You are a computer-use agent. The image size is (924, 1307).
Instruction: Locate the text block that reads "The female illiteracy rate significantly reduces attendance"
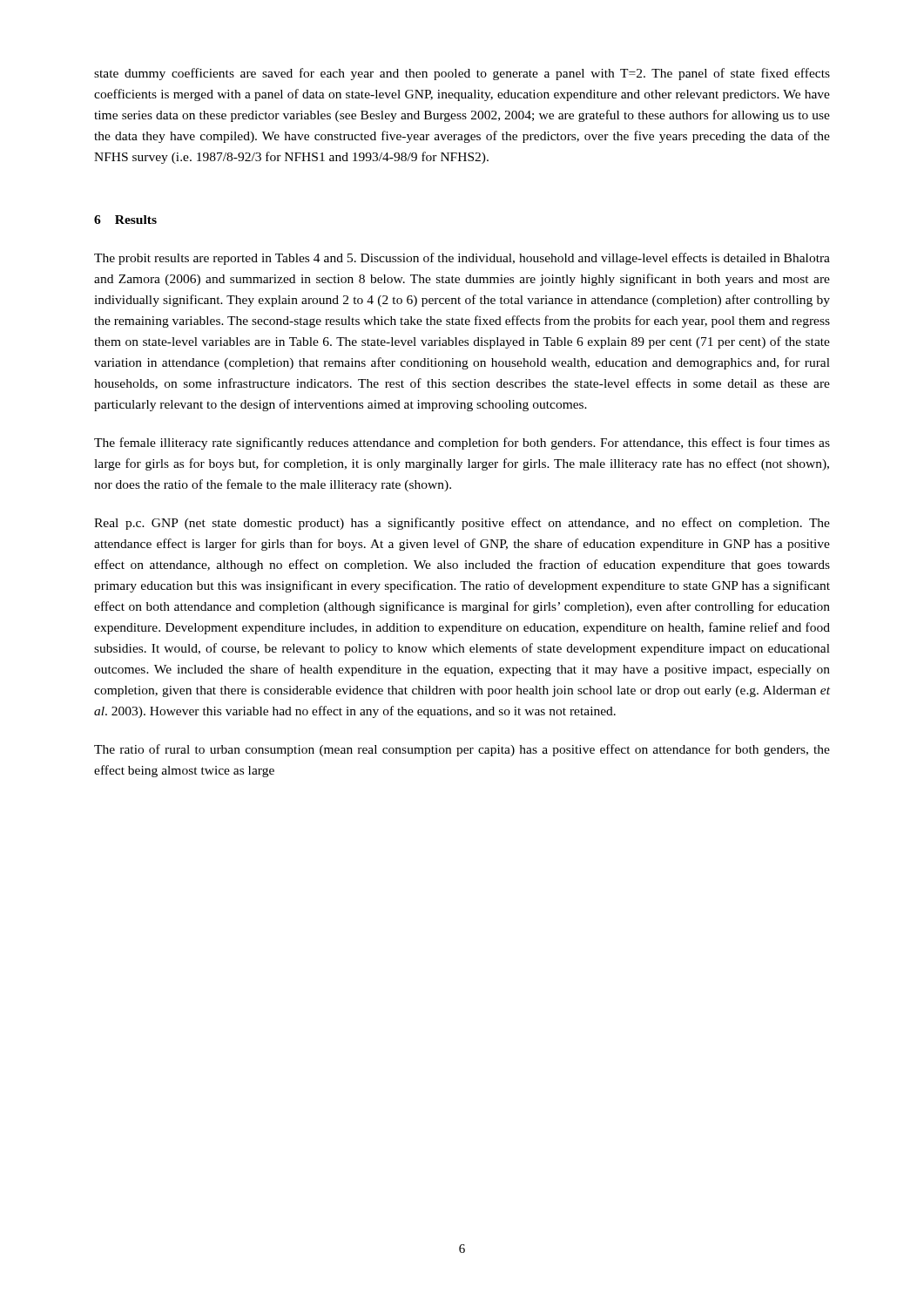[x=462, y=463]
